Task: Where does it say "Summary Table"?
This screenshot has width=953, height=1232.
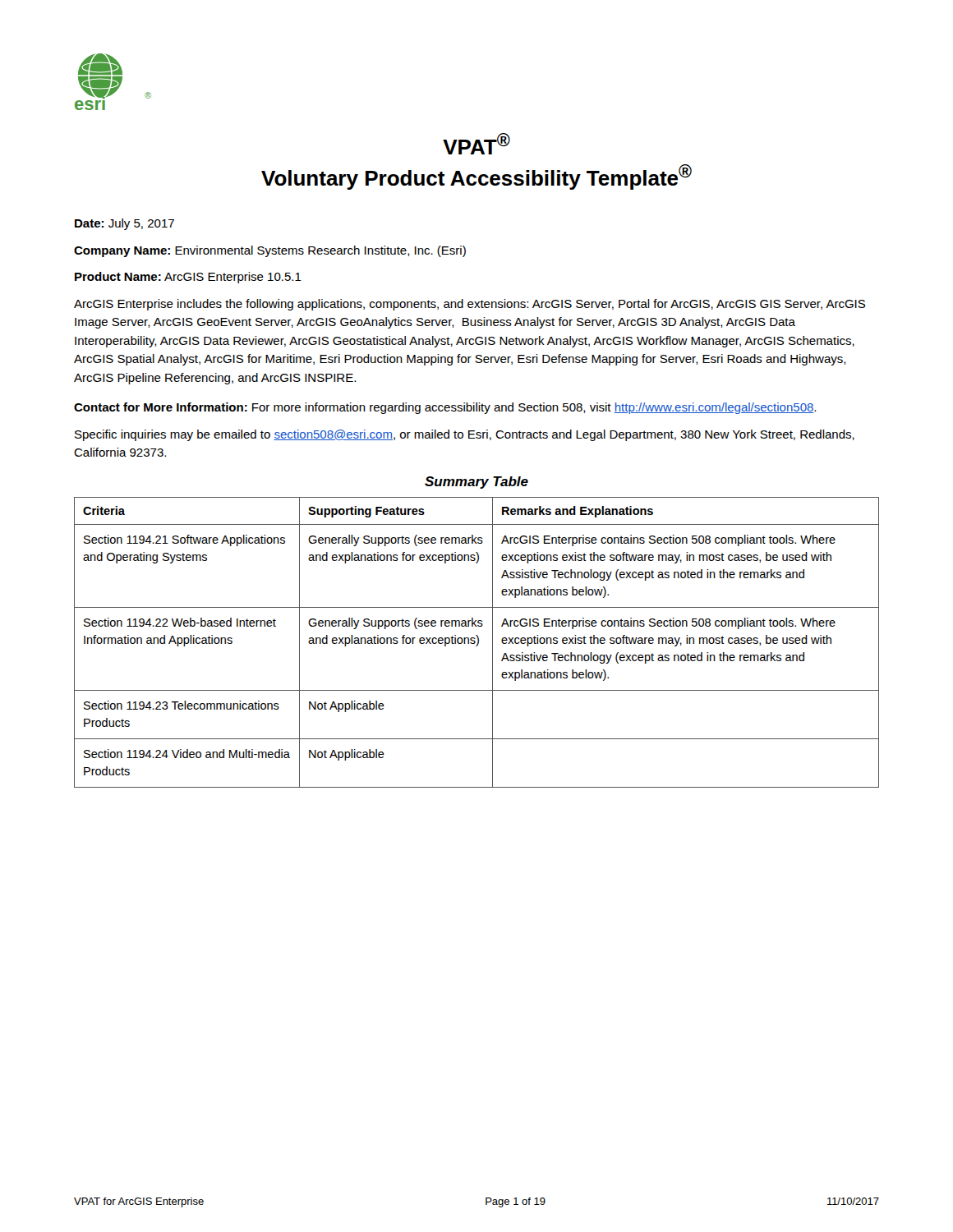Action: click(476, 482)
